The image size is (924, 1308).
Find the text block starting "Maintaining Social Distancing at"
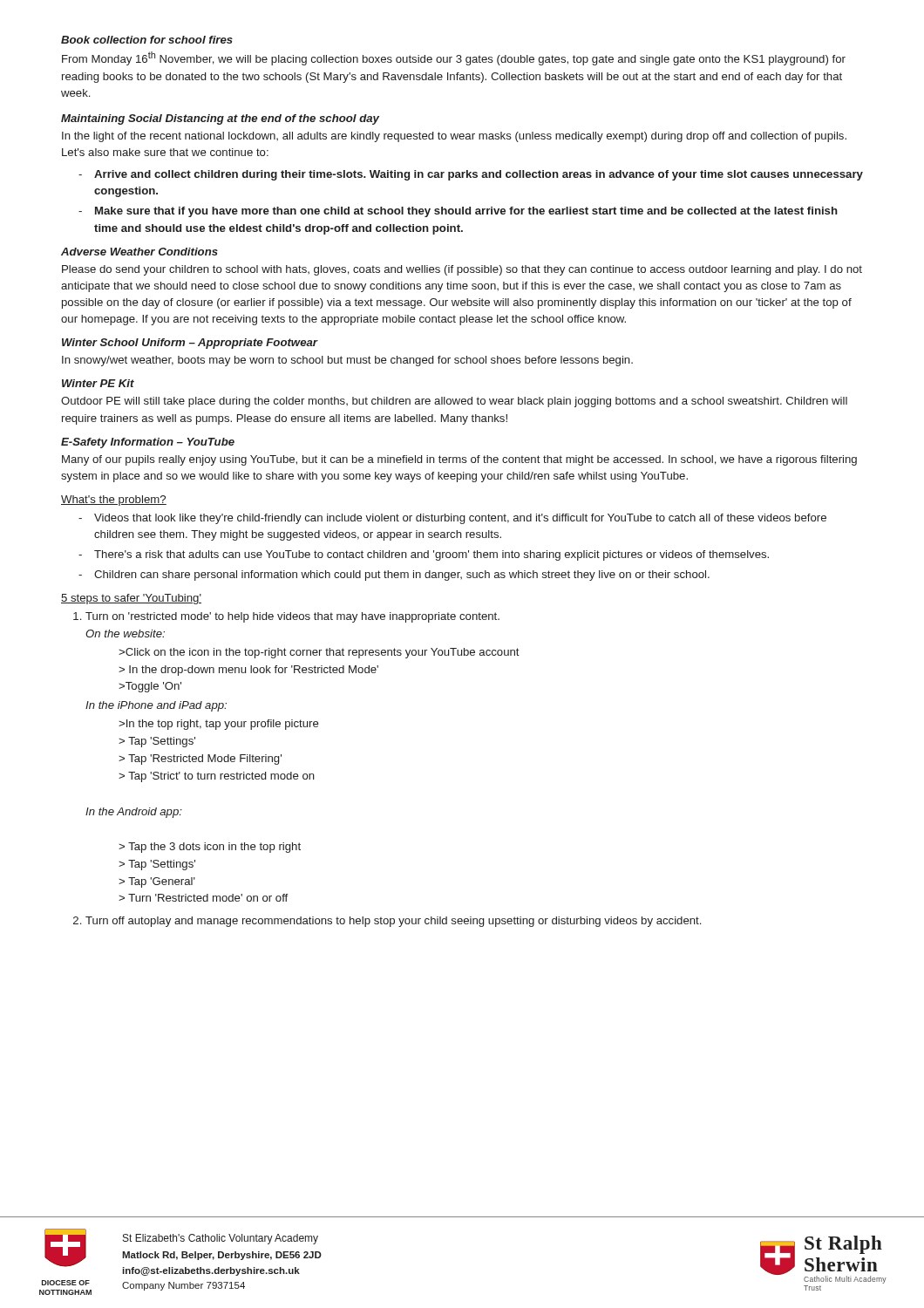pyautogui.click(x=220, y=118)
